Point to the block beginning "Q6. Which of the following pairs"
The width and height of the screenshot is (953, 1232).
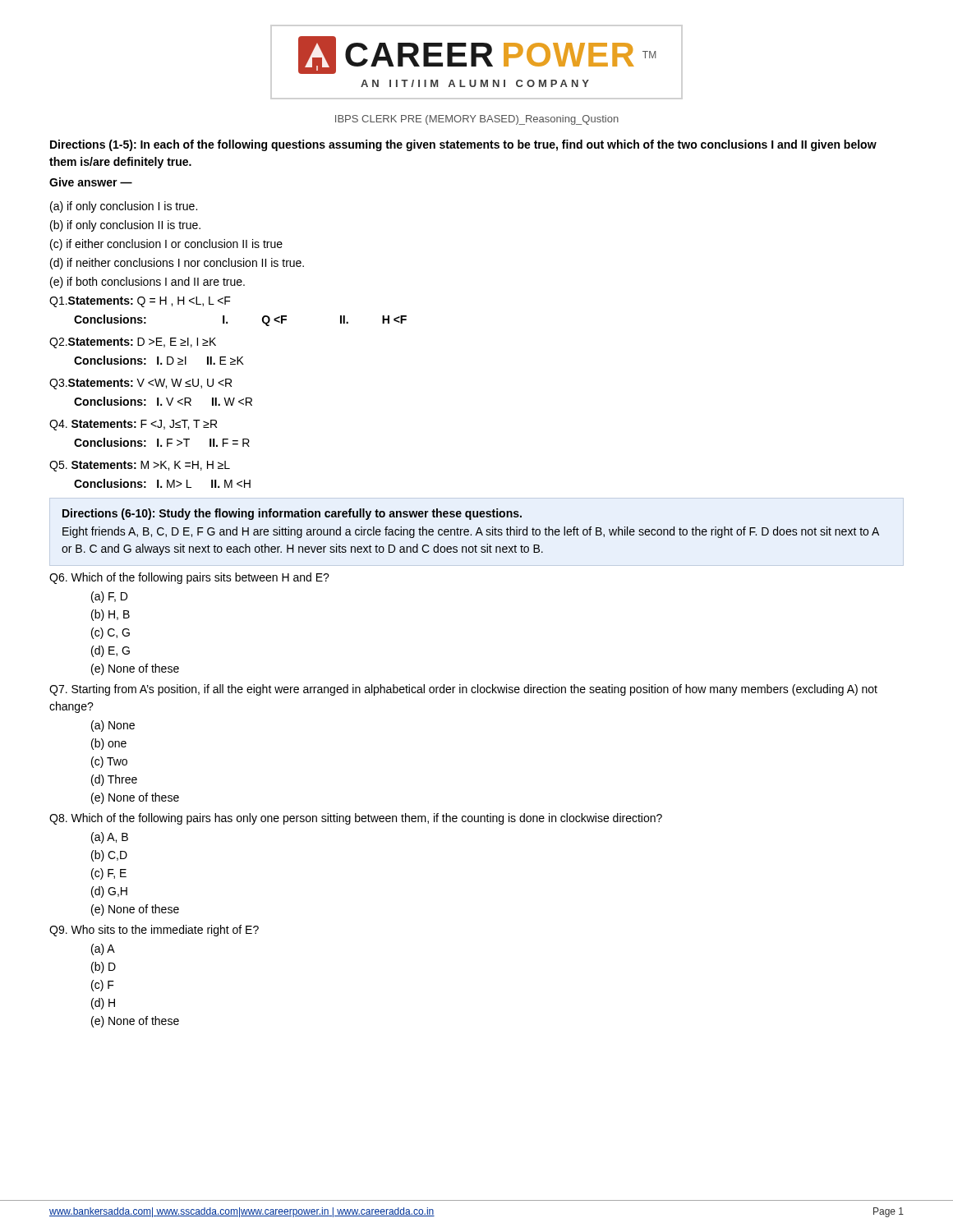tap(189, 577)
